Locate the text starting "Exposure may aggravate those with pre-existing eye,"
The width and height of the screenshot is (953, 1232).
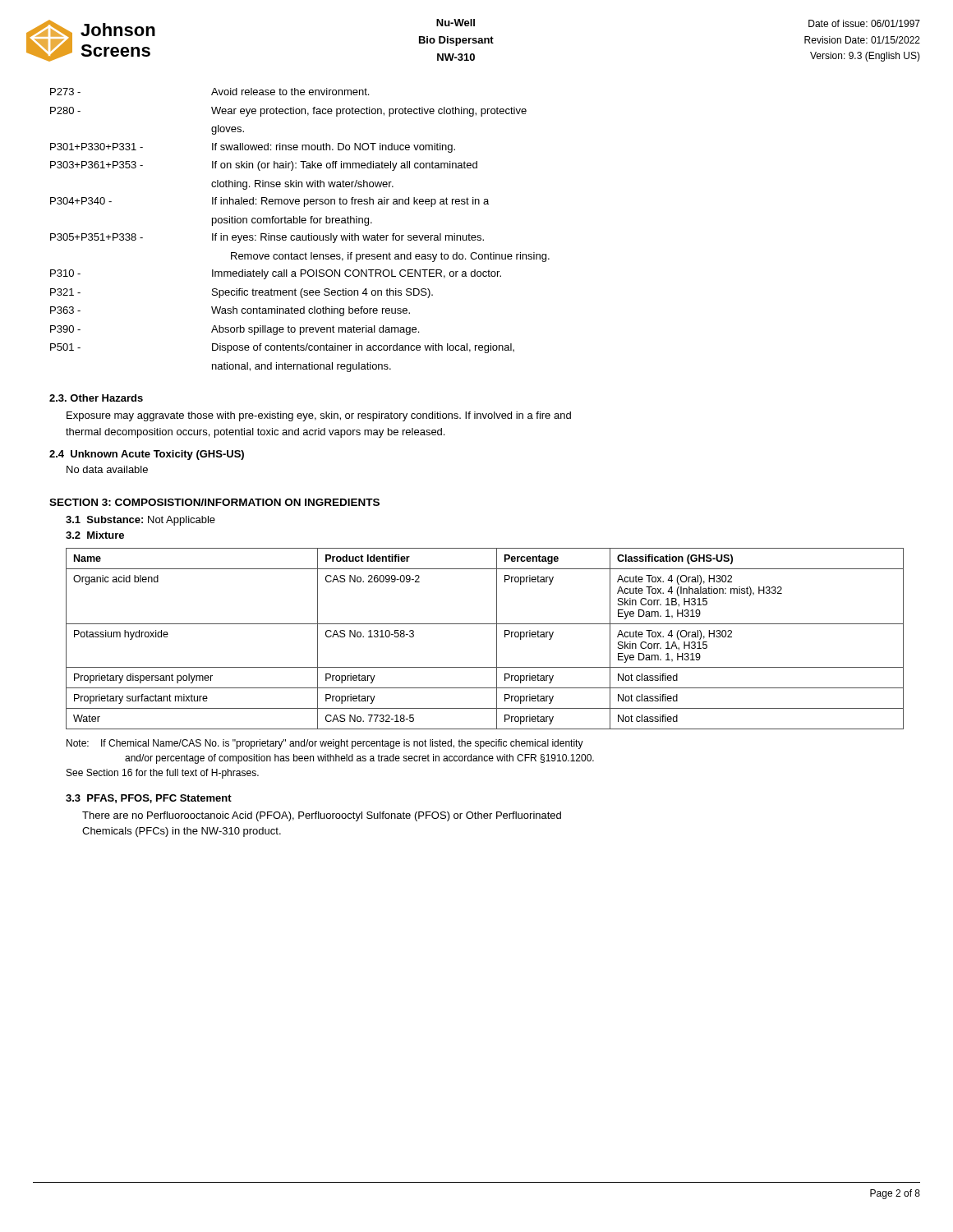(319, 424)
